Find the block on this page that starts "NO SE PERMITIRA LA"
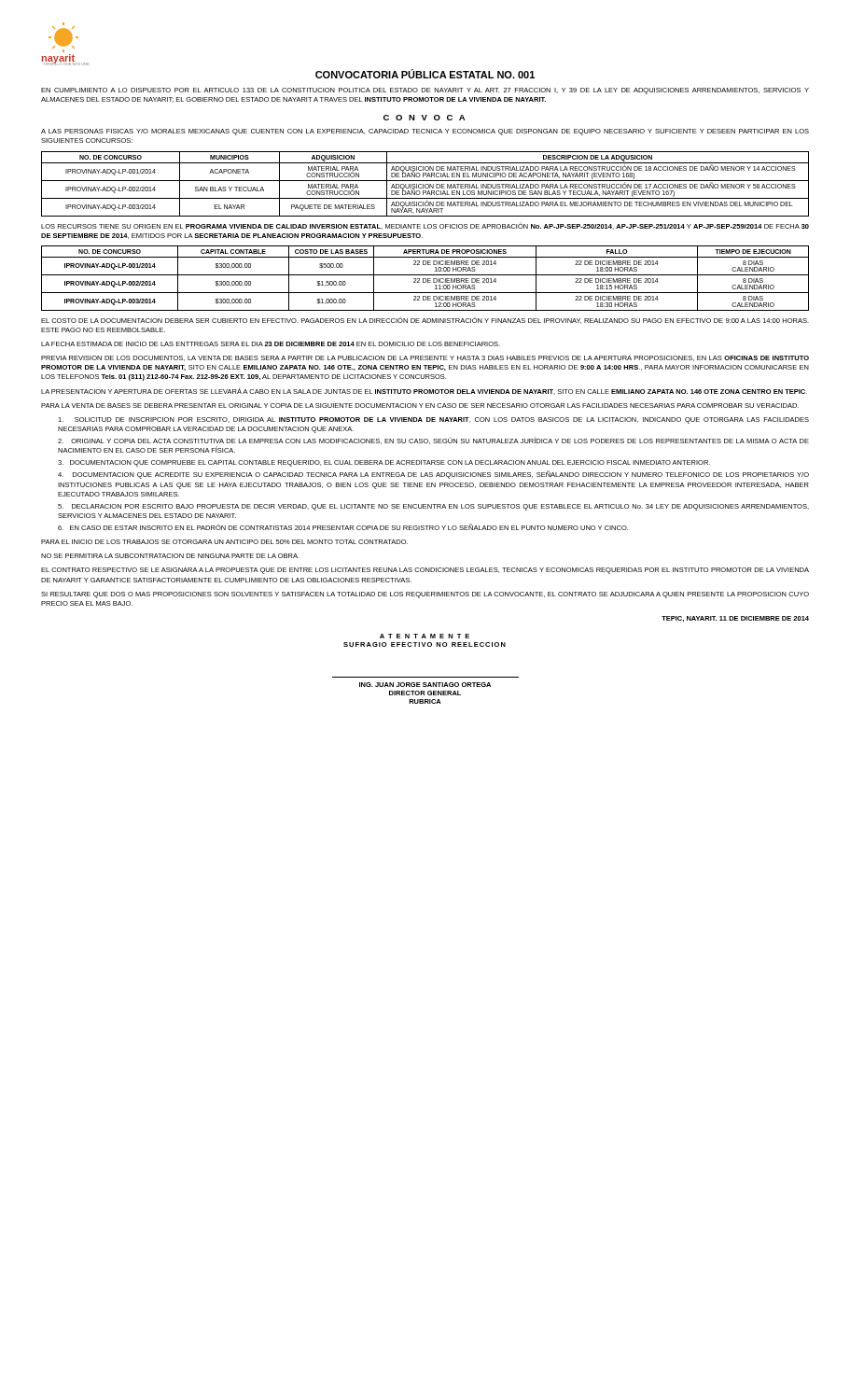 click(x=170, y=556)
